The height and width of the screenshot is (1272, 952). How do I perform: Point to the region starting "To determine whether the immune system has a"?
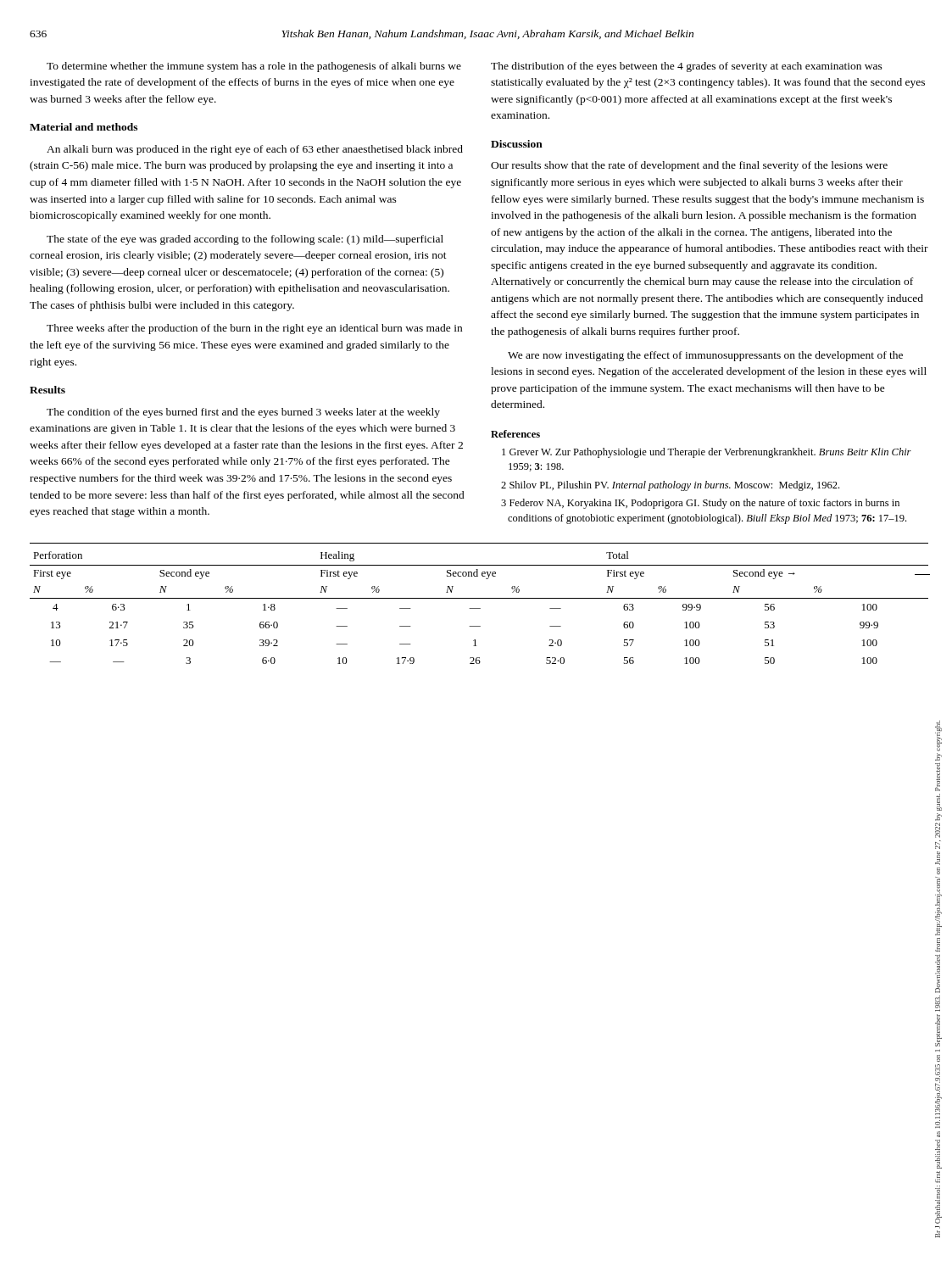pos(248,82)
